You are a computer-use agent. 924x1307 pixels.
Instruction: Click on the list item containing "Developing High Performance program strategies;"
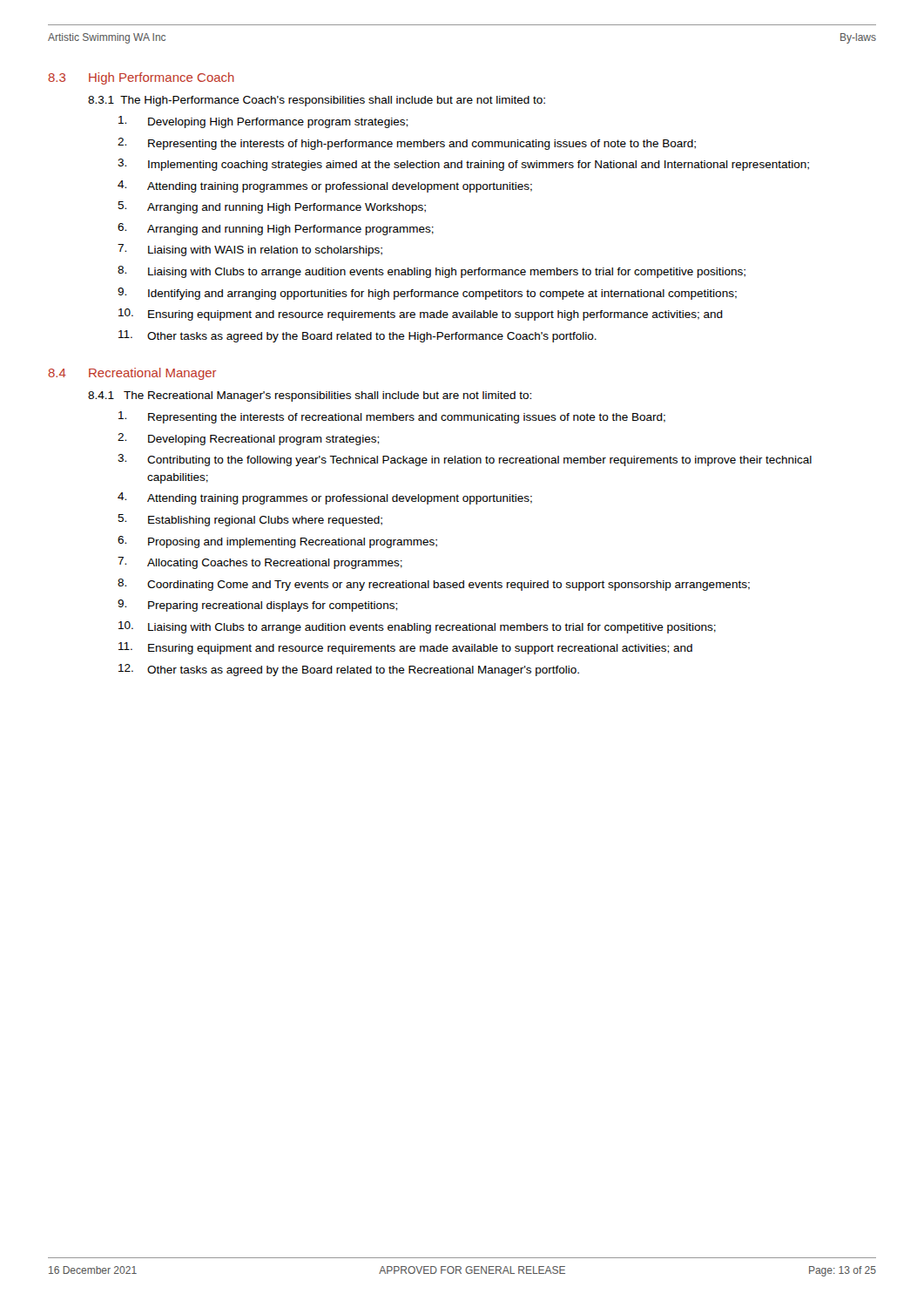263,122
